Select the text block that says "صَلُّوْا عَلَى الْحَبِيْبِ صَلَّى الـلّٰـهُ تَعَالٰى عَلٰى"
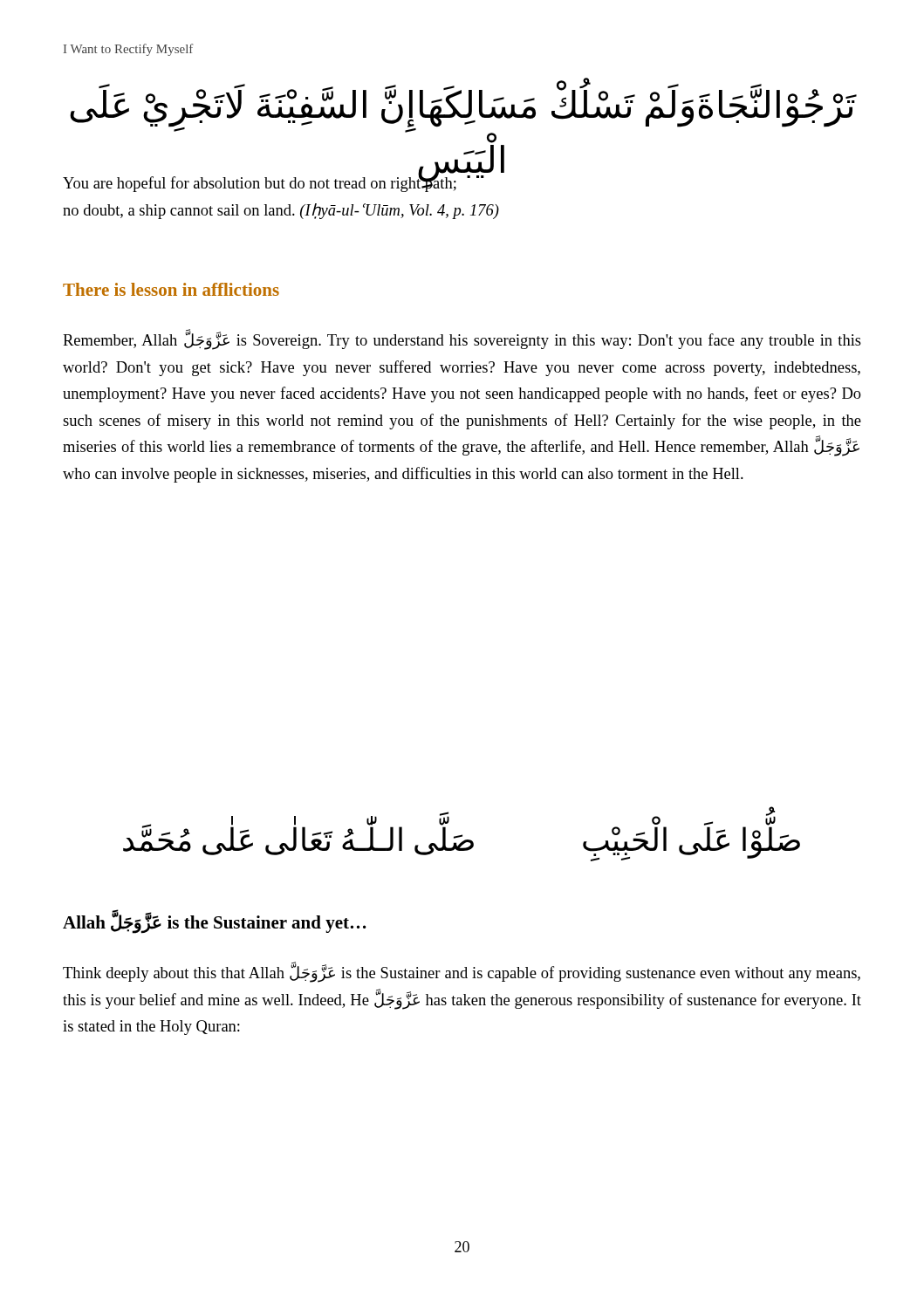This screenshot has width=924, height=1309. coord(462,841)
